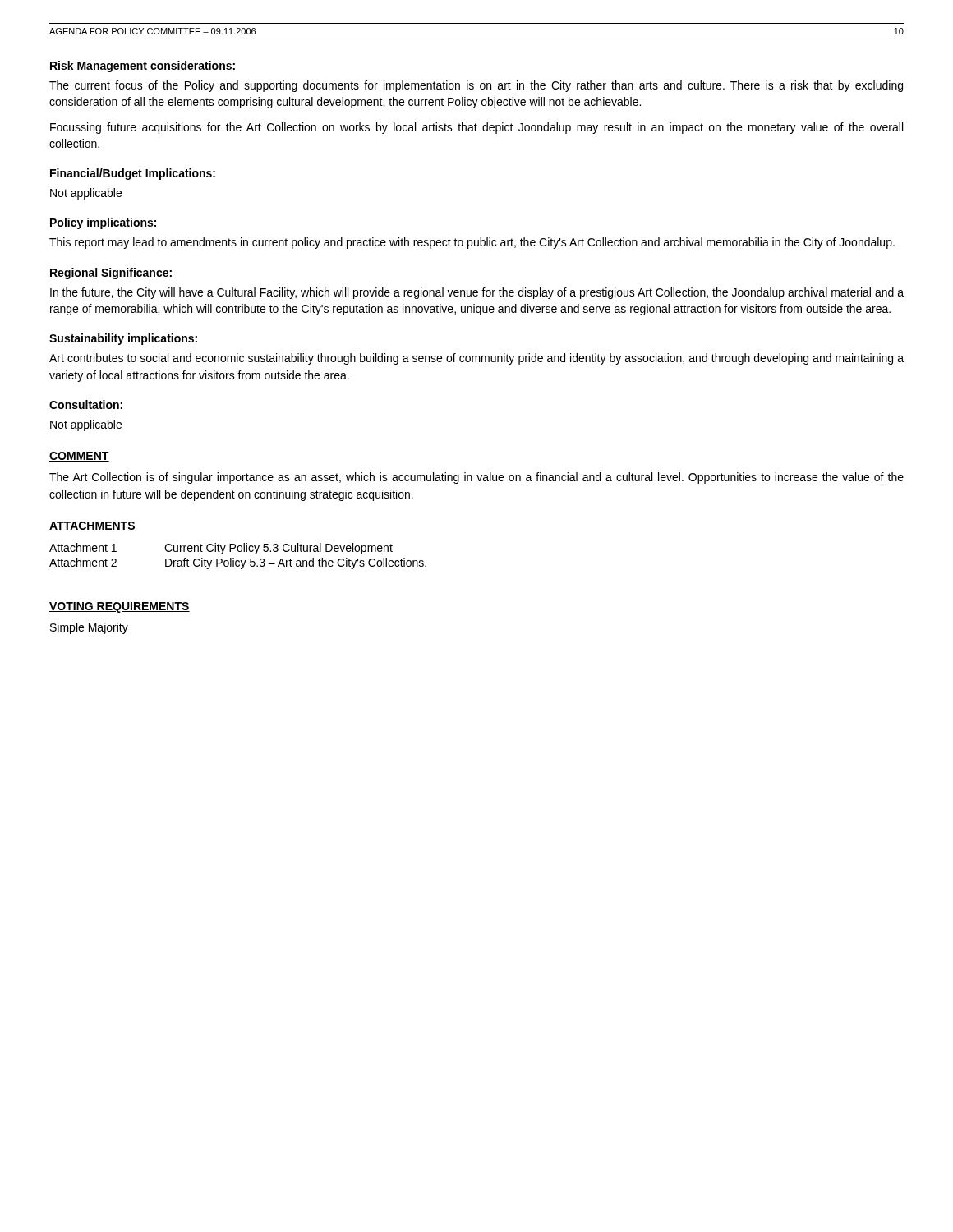This screenshot has width=953, height=1232.
Task: Point to the block starting "The current focus of the"
Action: tap(476, 94)
